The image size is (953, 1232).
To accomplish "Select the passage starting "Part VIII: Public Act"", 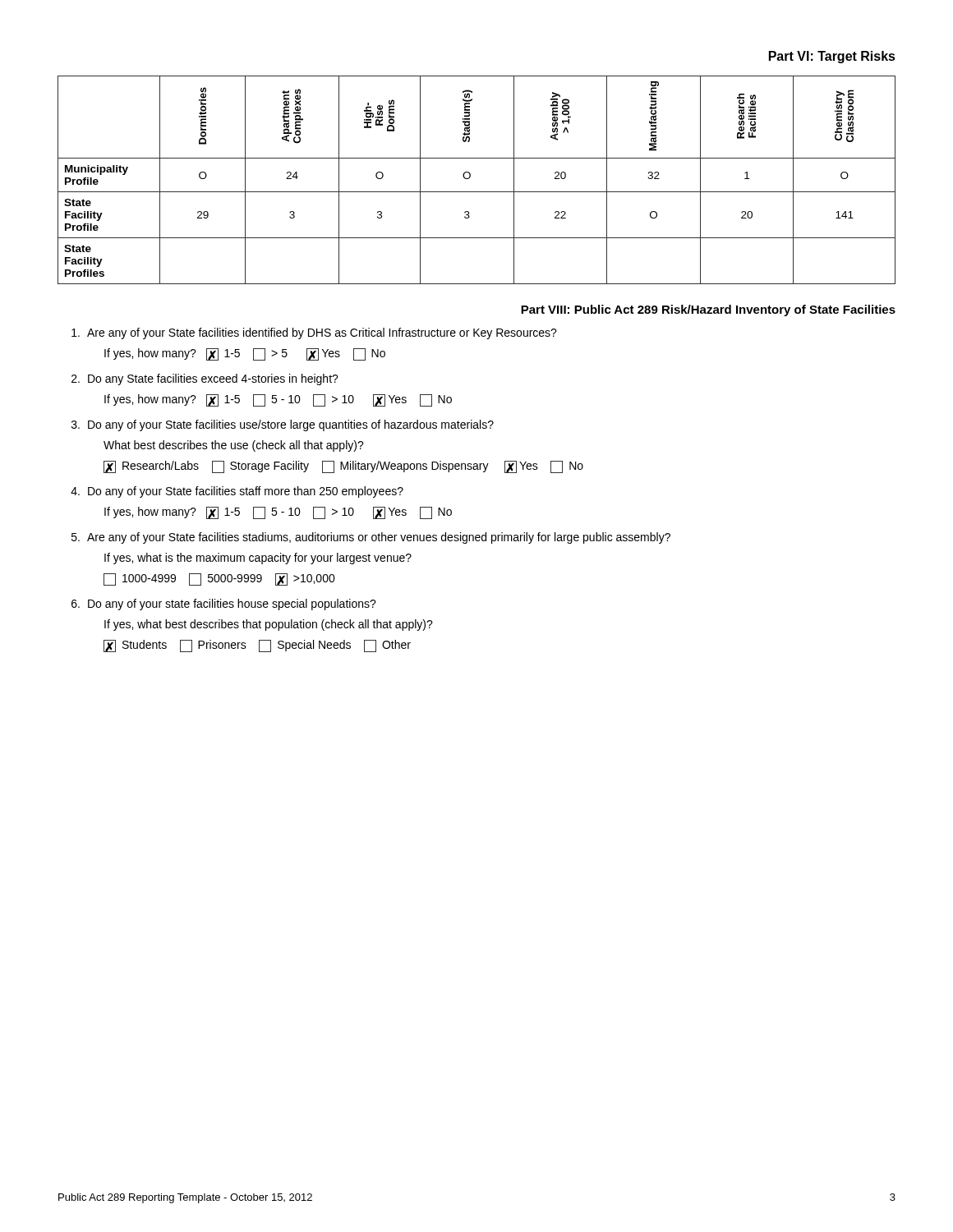I will tap(708, 309).
